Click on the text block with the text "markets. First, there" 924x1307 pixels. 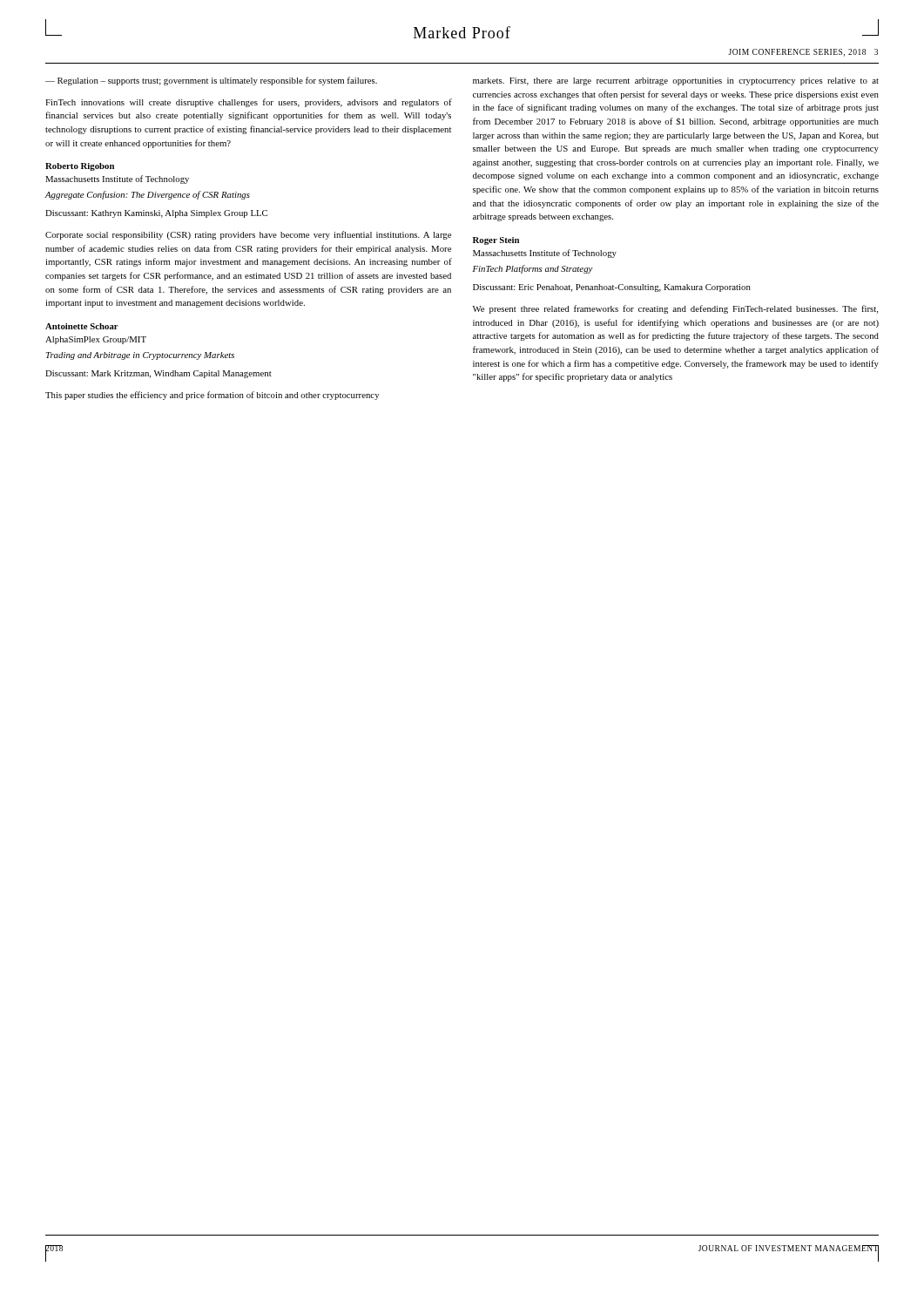pyautogui.click(x=676, y=148)
